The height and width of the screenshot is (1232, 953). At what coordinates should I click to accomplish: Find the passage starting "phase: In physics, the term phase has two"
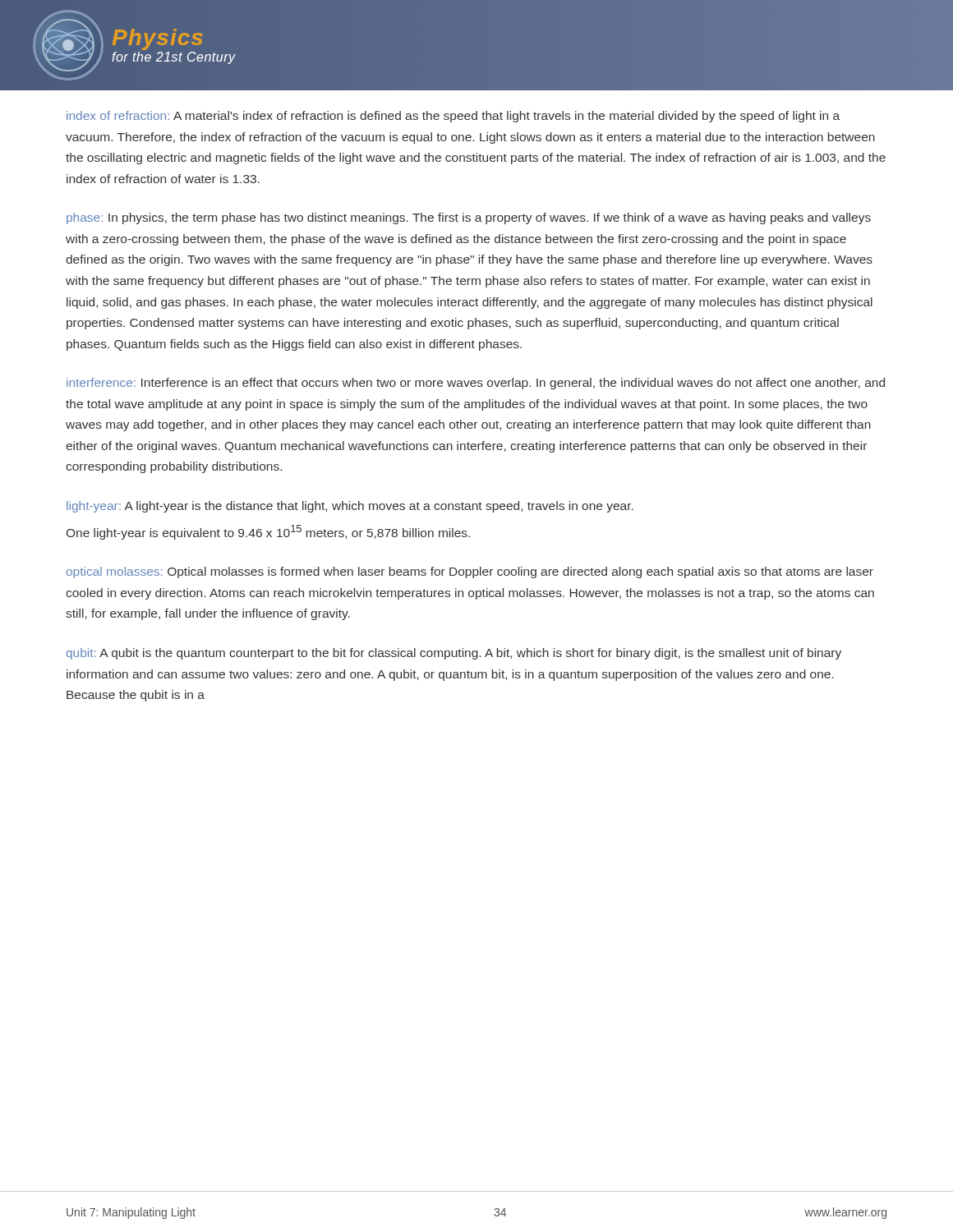tap(476, 281)
